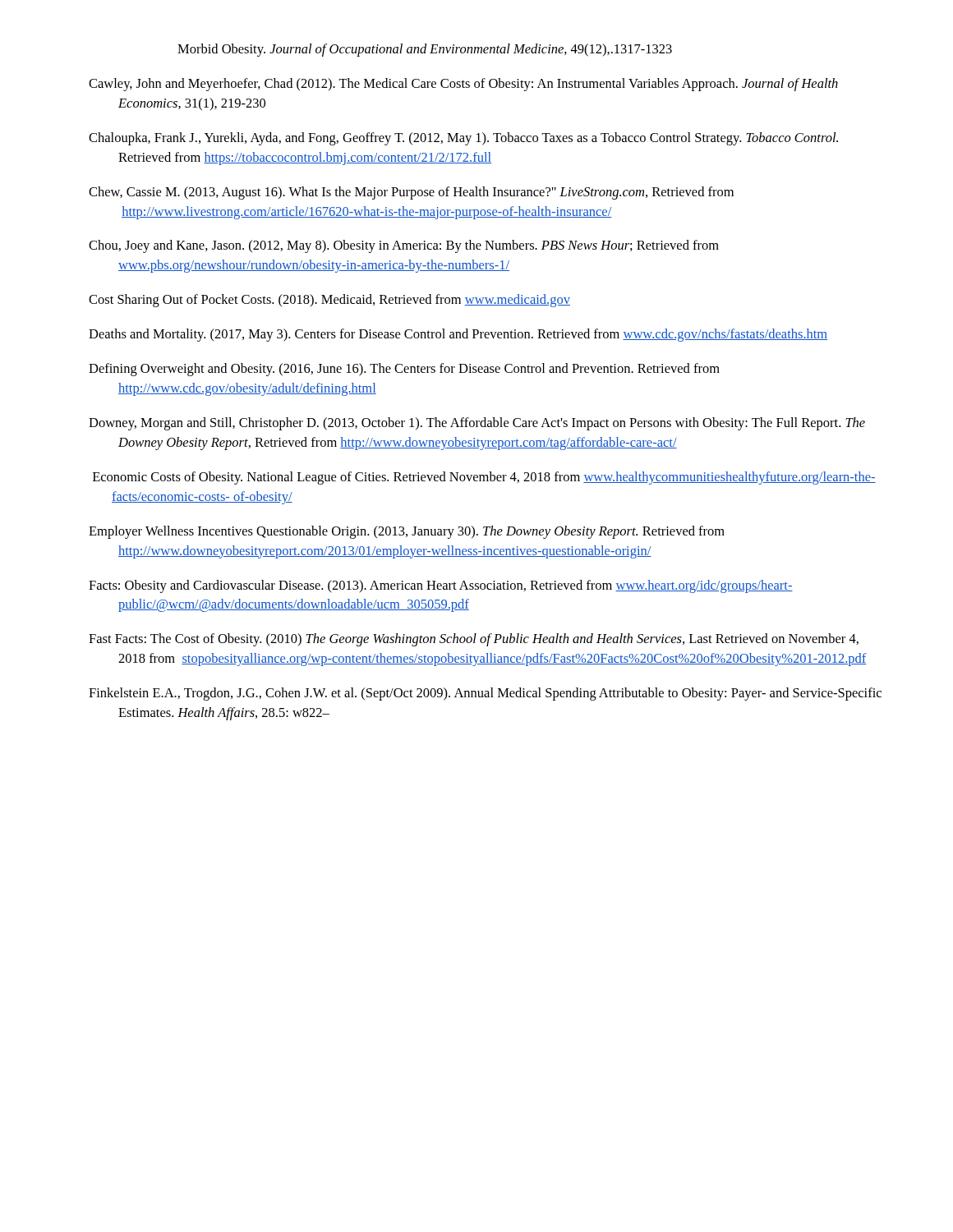Click the passage that begins "Economic Costs of Obesity. National"
The height and width of the screenshot is (1232, 953).
point(482,487)
